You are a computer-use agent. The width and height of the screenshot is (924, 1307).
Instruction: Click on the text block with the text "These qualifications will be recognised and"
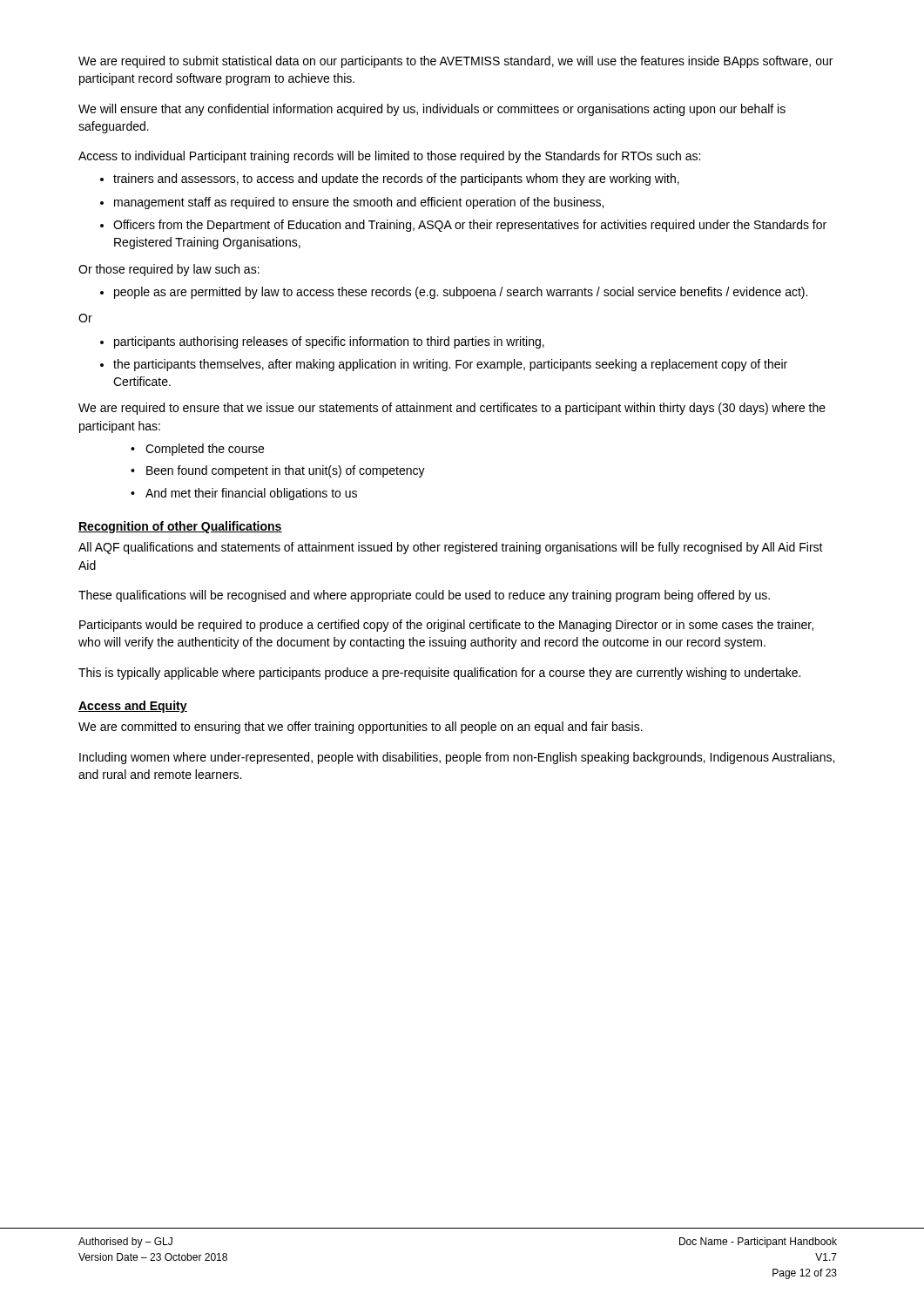(x=425, y=595)
